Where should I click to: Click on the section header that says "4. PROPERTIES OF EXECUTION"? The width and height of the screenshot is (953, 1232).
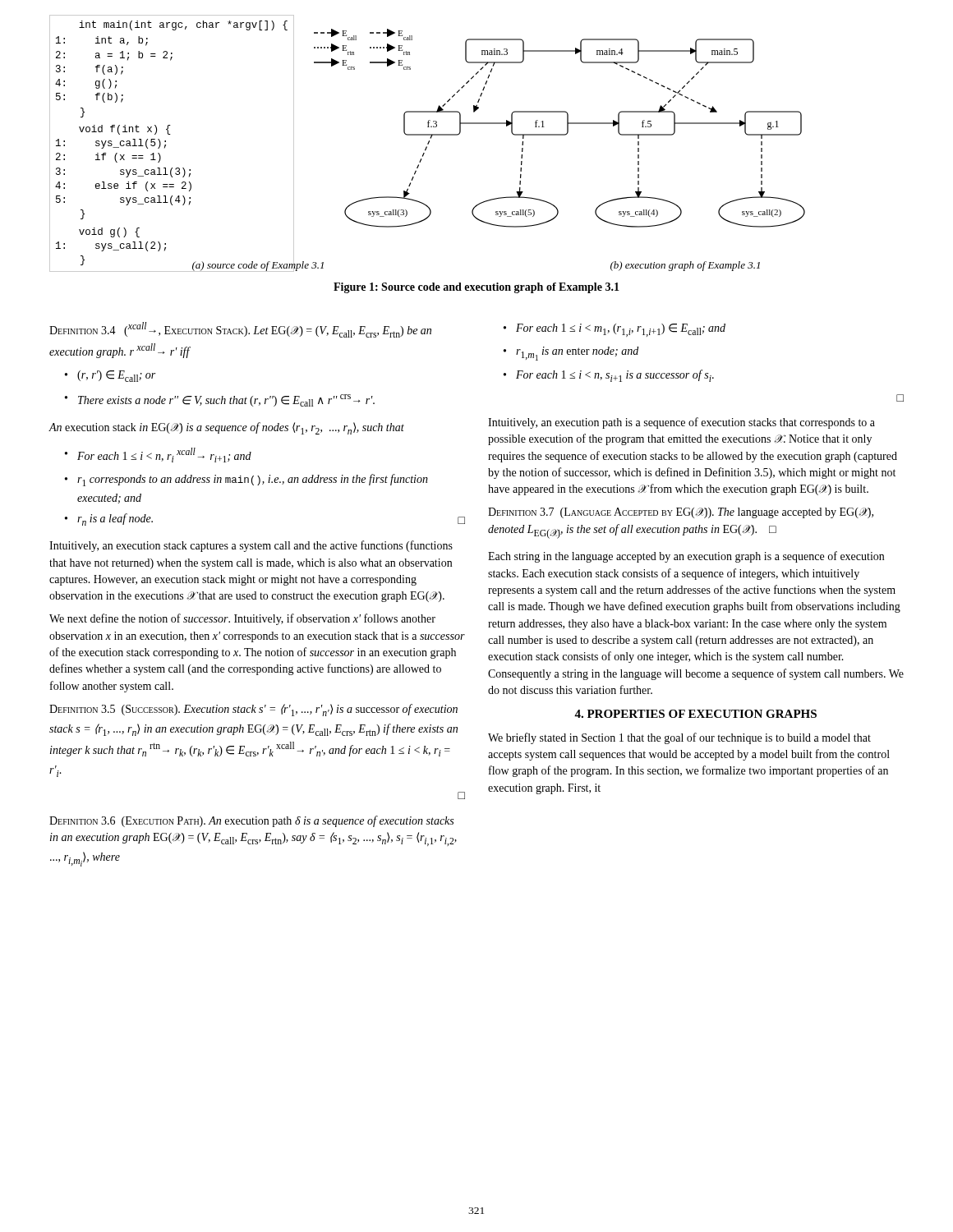click(696, 714)
